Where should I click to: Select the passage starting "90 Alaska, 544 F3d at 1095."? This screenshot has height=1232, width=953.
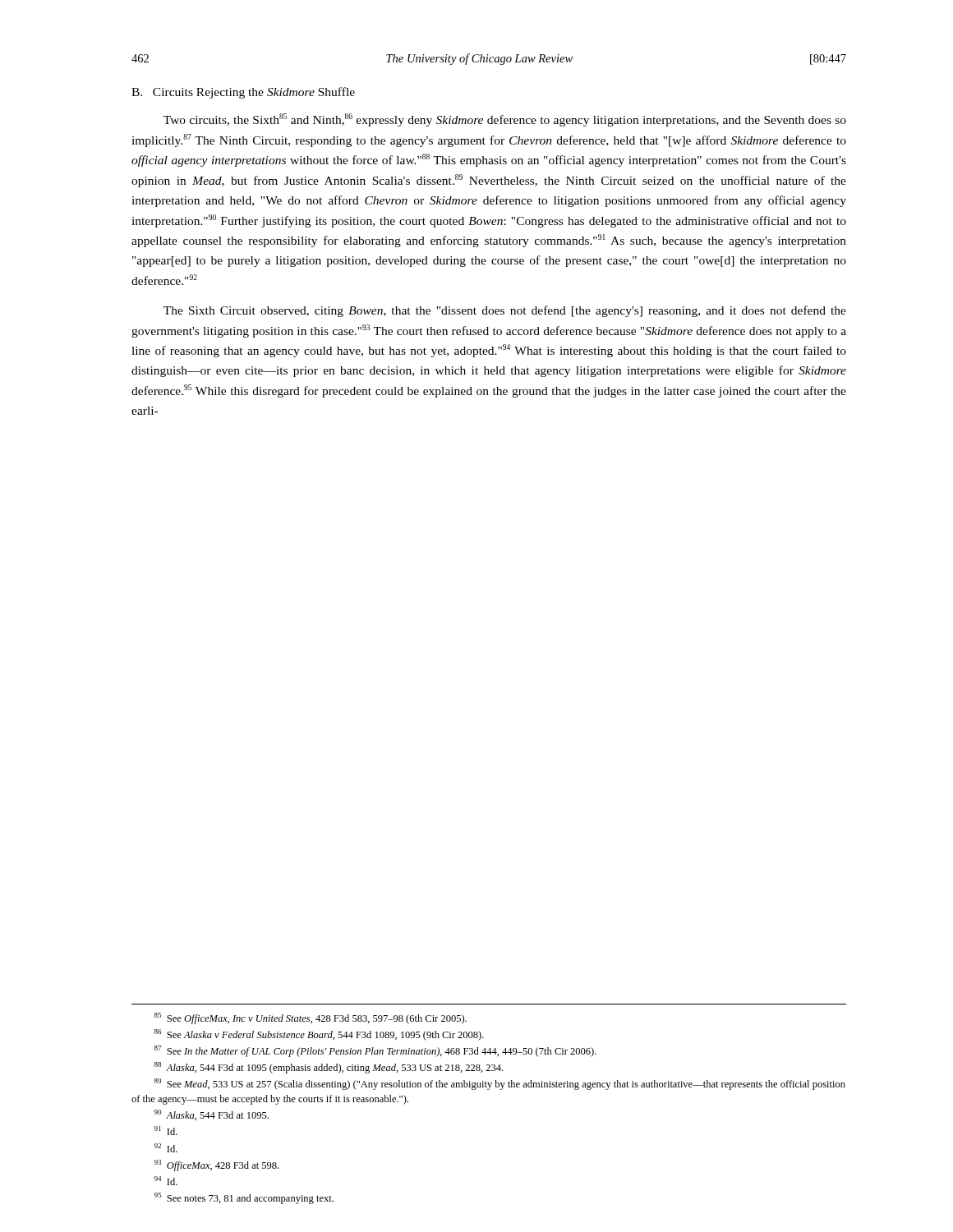pyautogui.click(x=212, y=1115)
